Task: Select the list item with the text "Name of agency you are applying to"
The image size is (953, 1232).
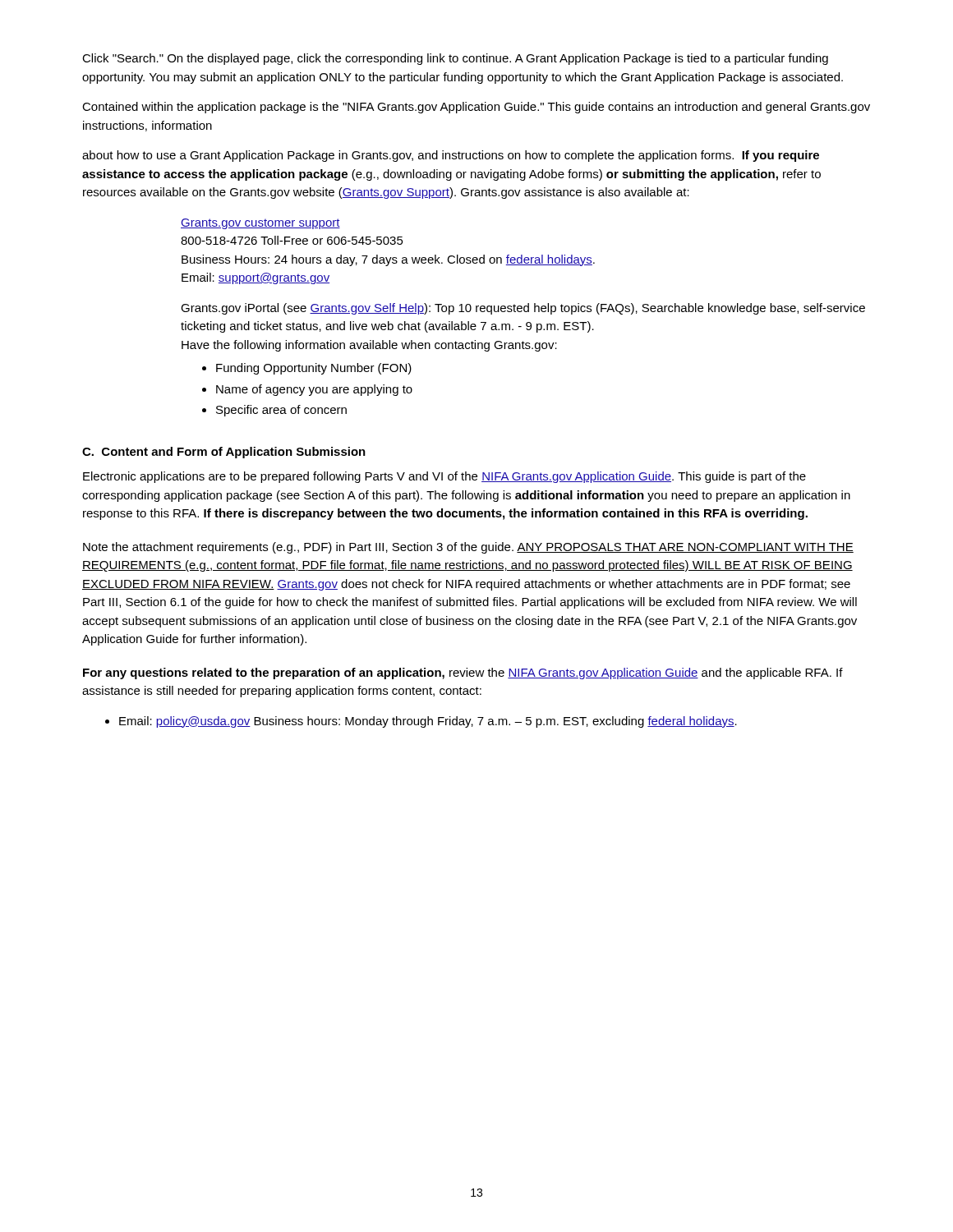Action: 314,389
